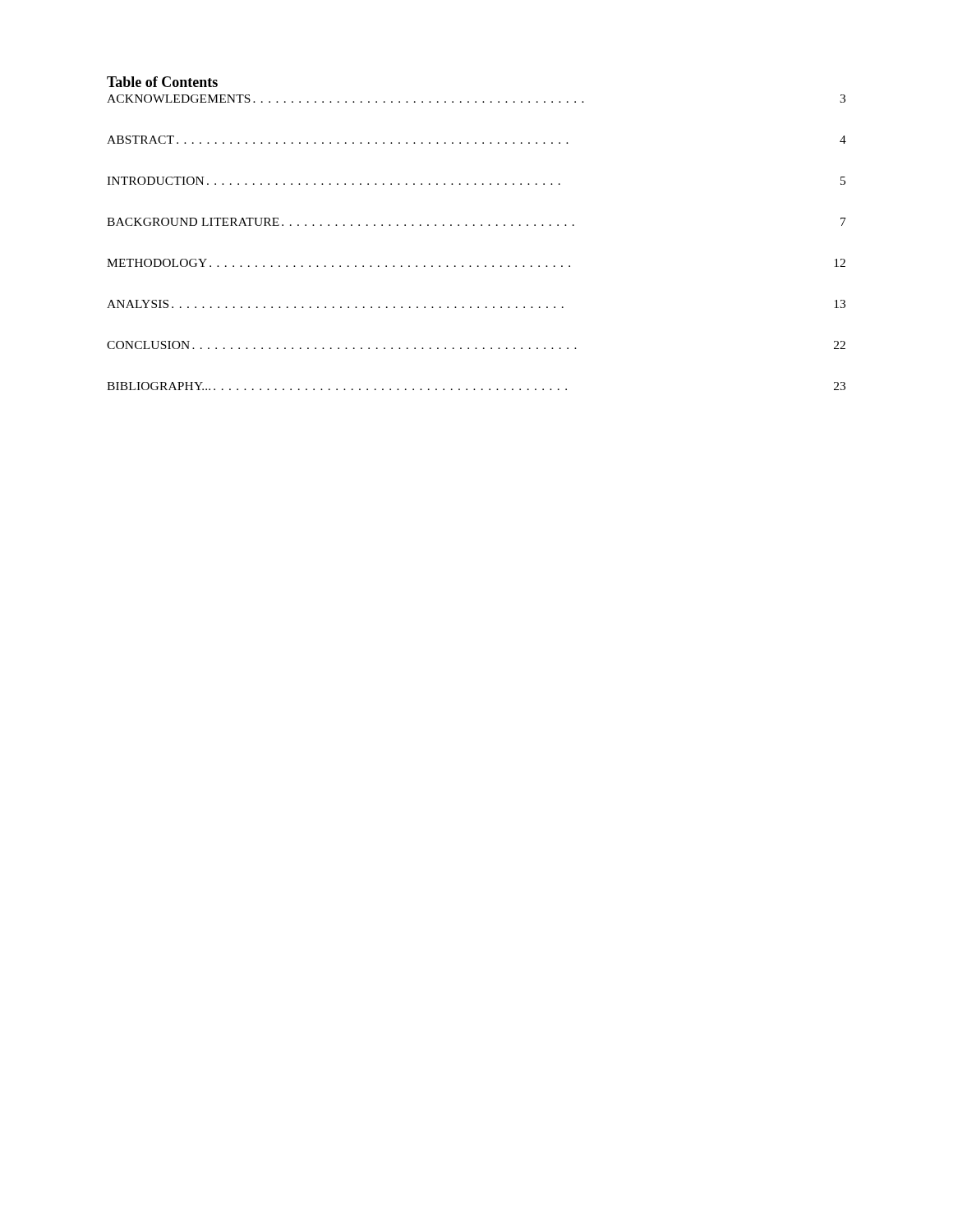953x1232 pixels.
Task: Select the passage starting "CONCLUSION . ."
Action: [476, 345]
